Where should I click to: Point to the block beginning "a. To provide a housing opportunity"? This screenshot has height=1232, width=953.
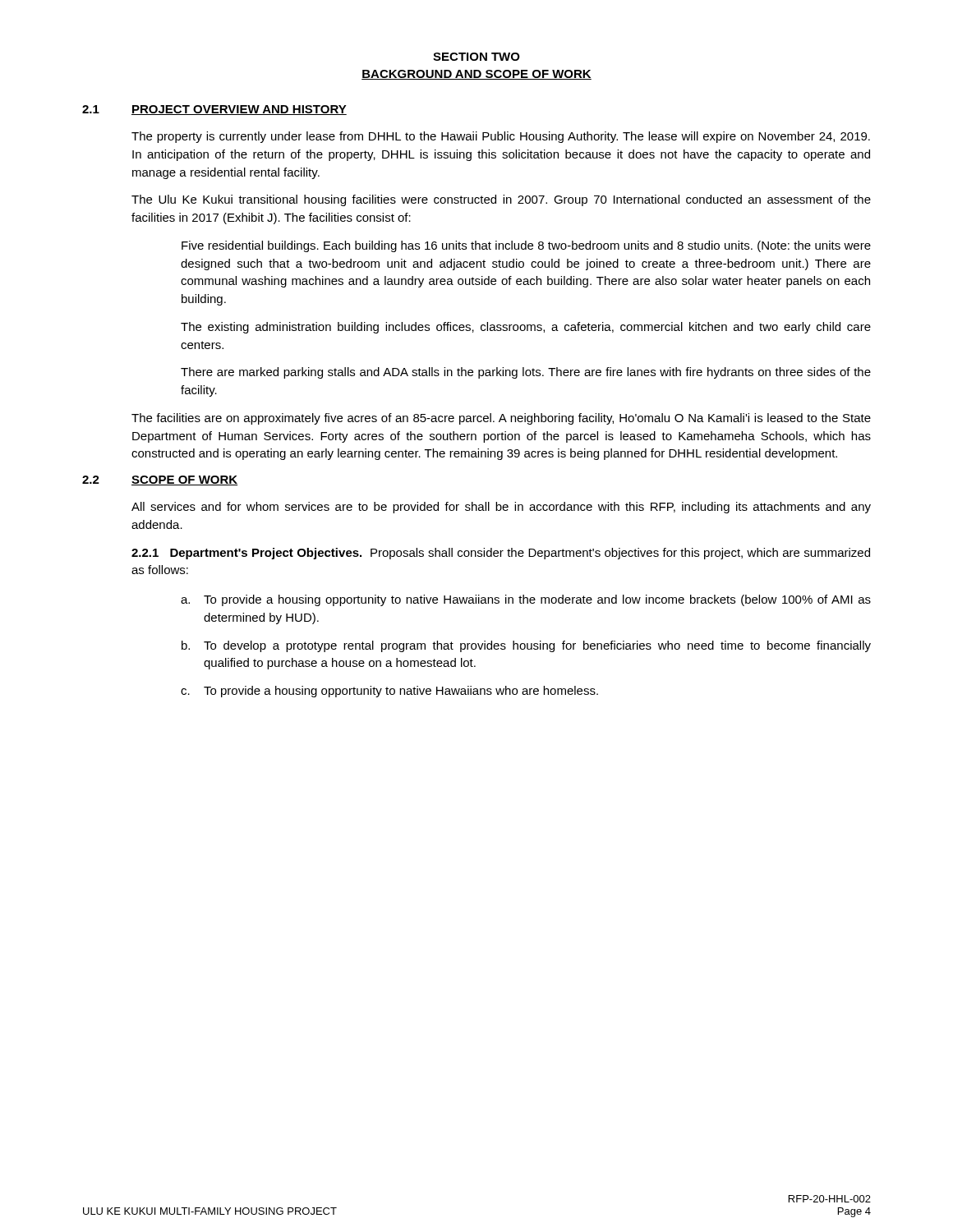(x=526, y=608)
